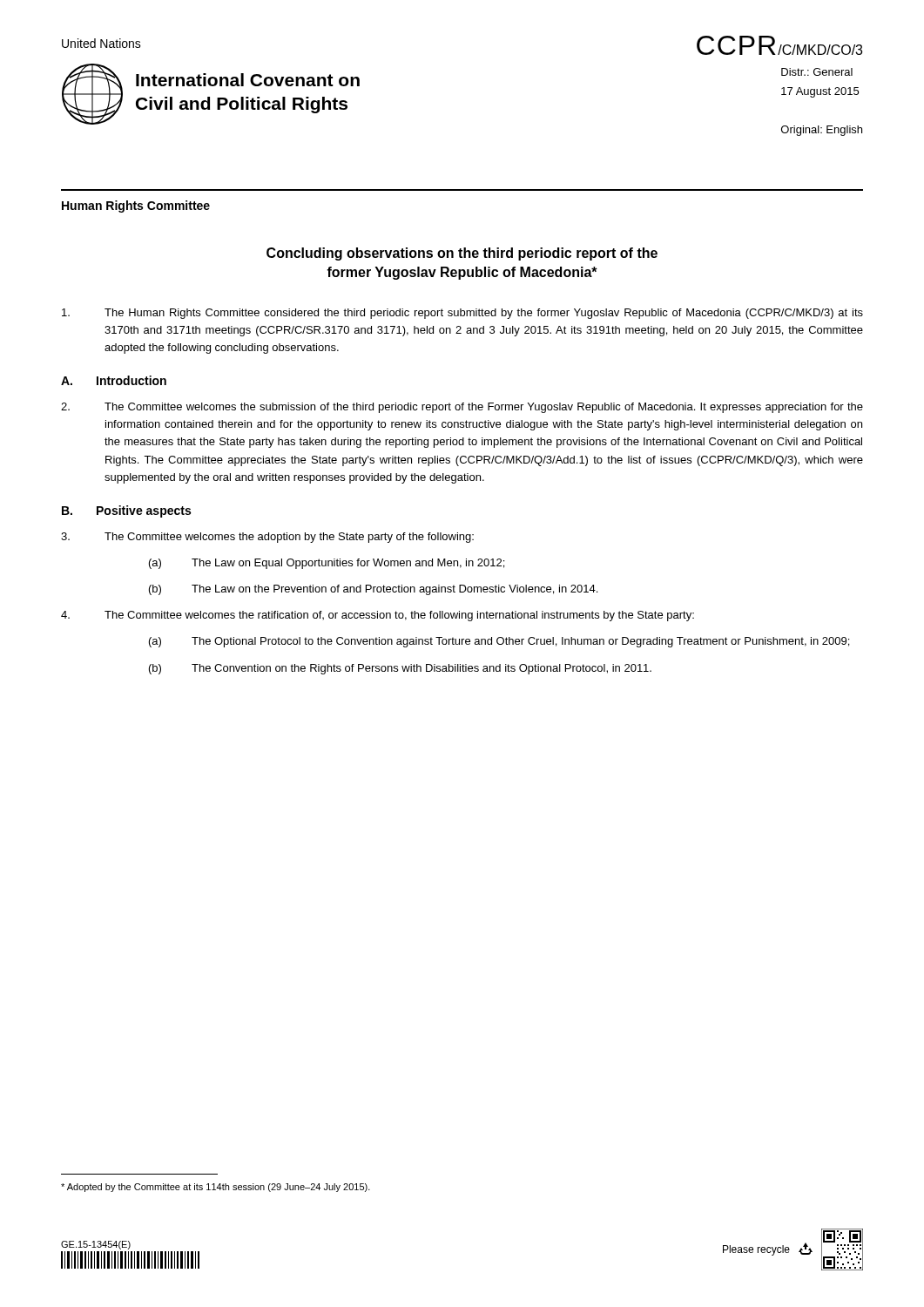Click the passage that begins "Adopted by the Committee at"

[x=300, y=1183]
